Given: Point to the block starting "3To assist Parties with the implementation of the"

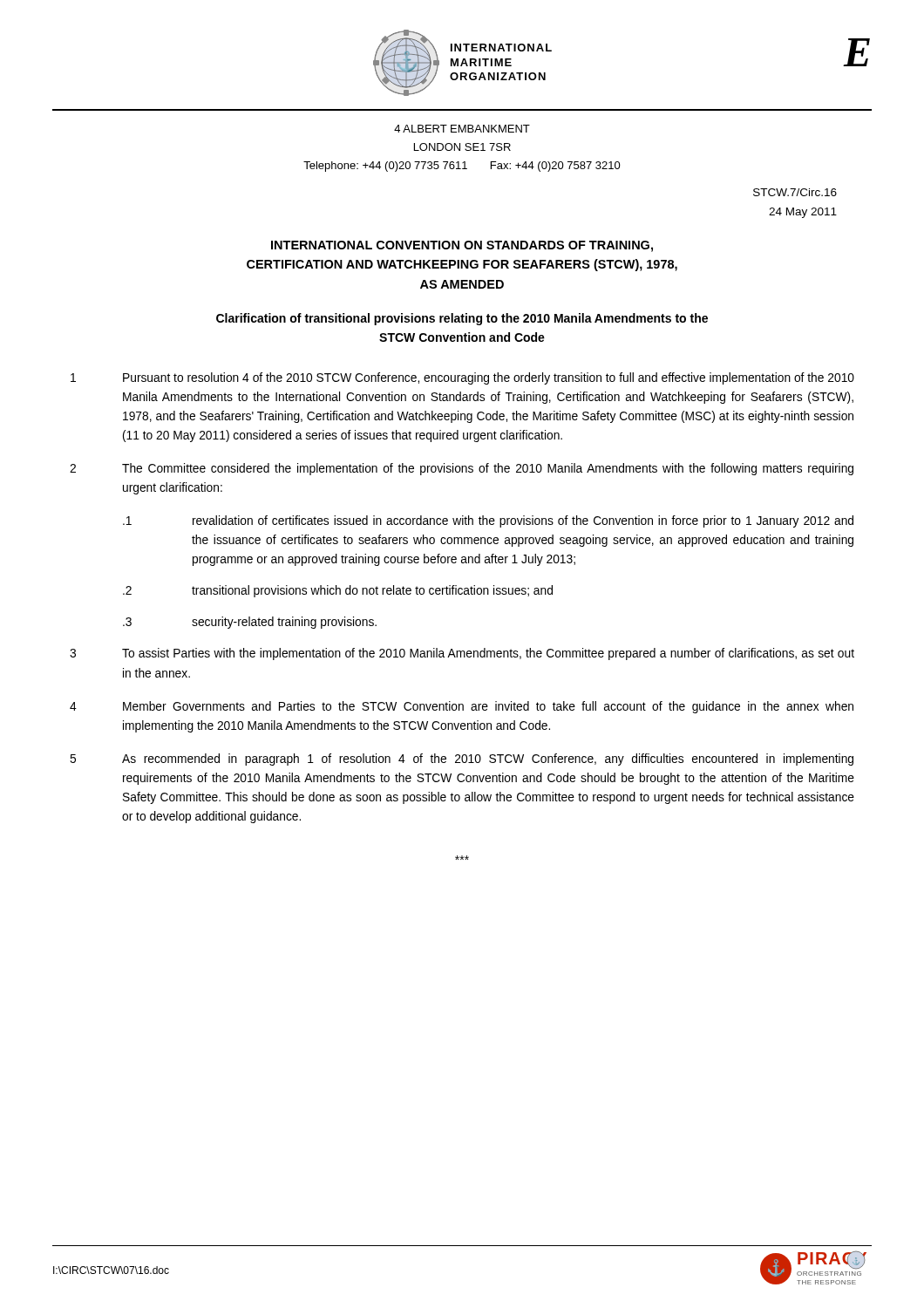Looking at the screenshot, I should tap(462, 664).
